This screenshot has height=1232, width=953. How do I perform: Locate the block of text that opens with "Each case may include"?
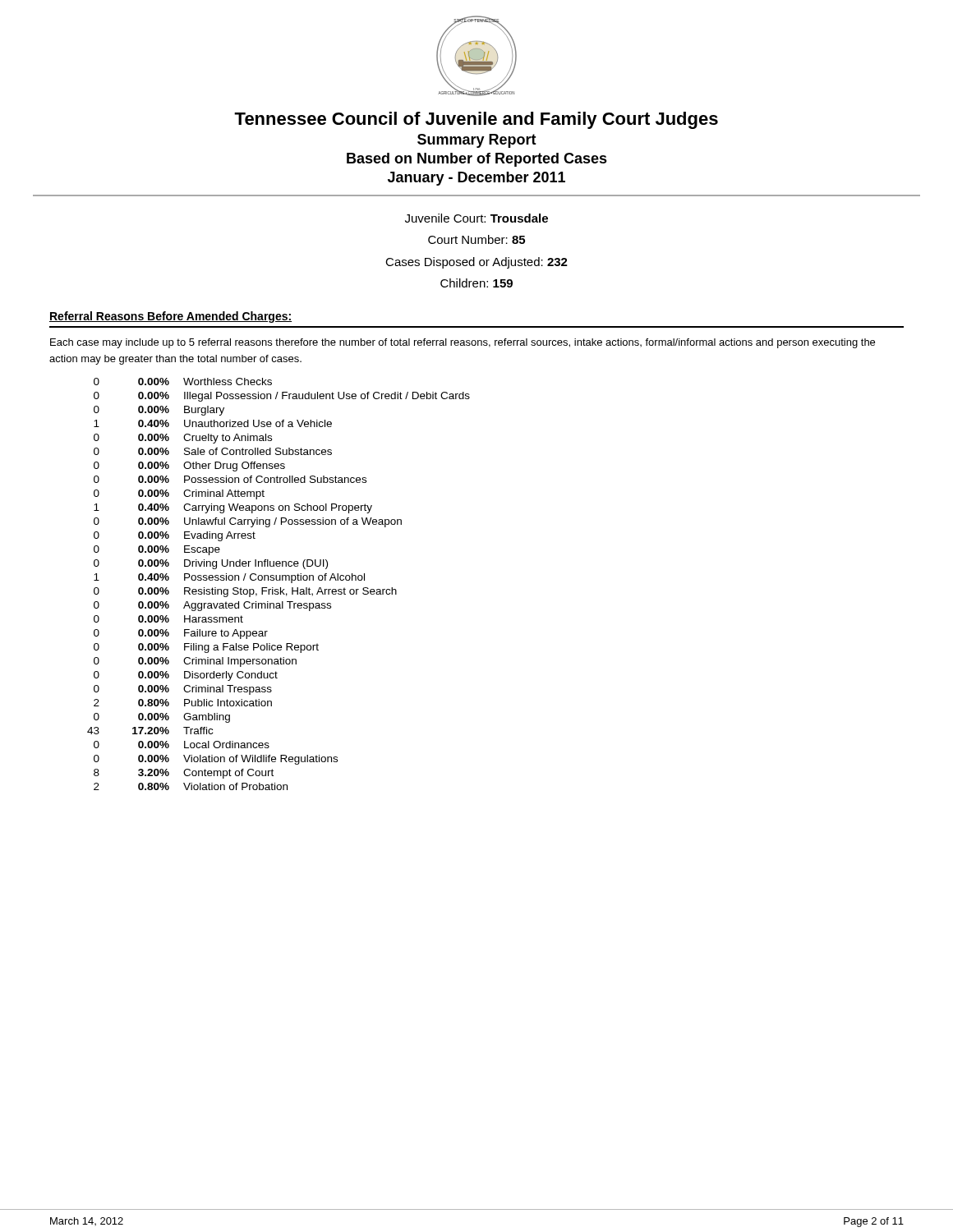pos(462,350)
